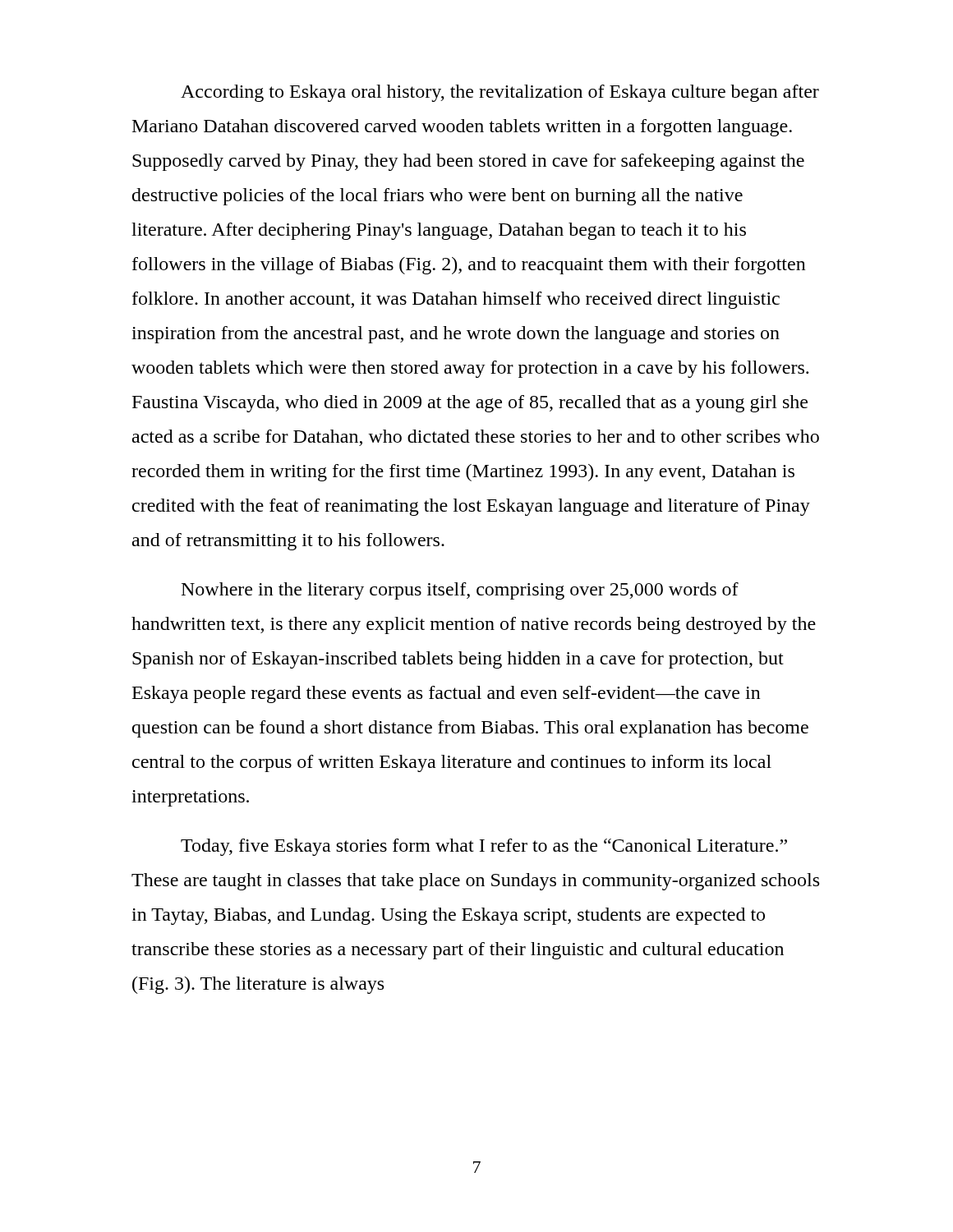Navigate to the region starting "Nowhere in the literary corpus itself, comprising"
The height and width of the screenshot is (1232, 953).
(474, 692)
